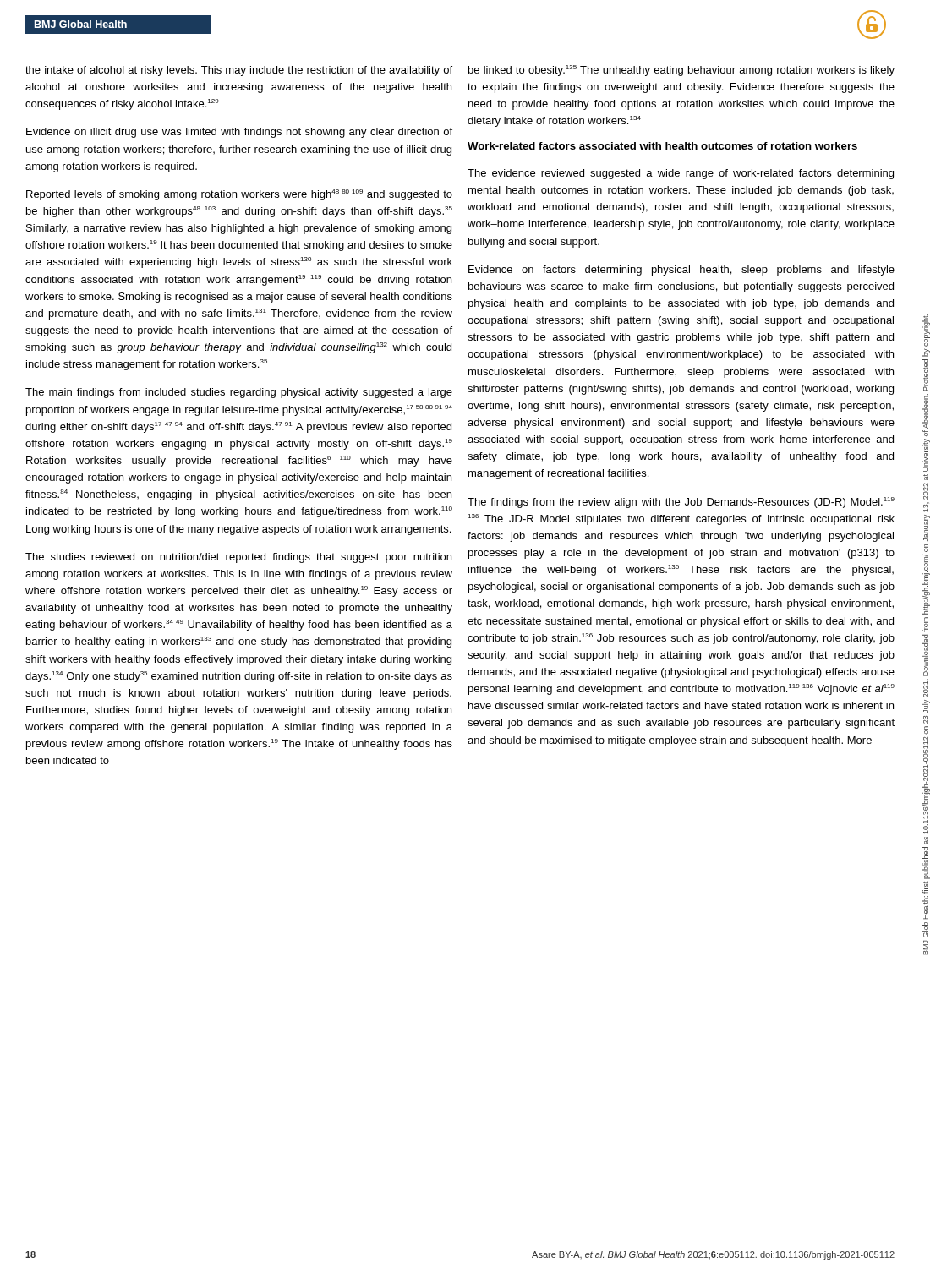Screen dimensions: 1268x952
Task: Click on the text starting "The evidence reviewed suggested a wide range of"
Action: [x=681, y=207]
